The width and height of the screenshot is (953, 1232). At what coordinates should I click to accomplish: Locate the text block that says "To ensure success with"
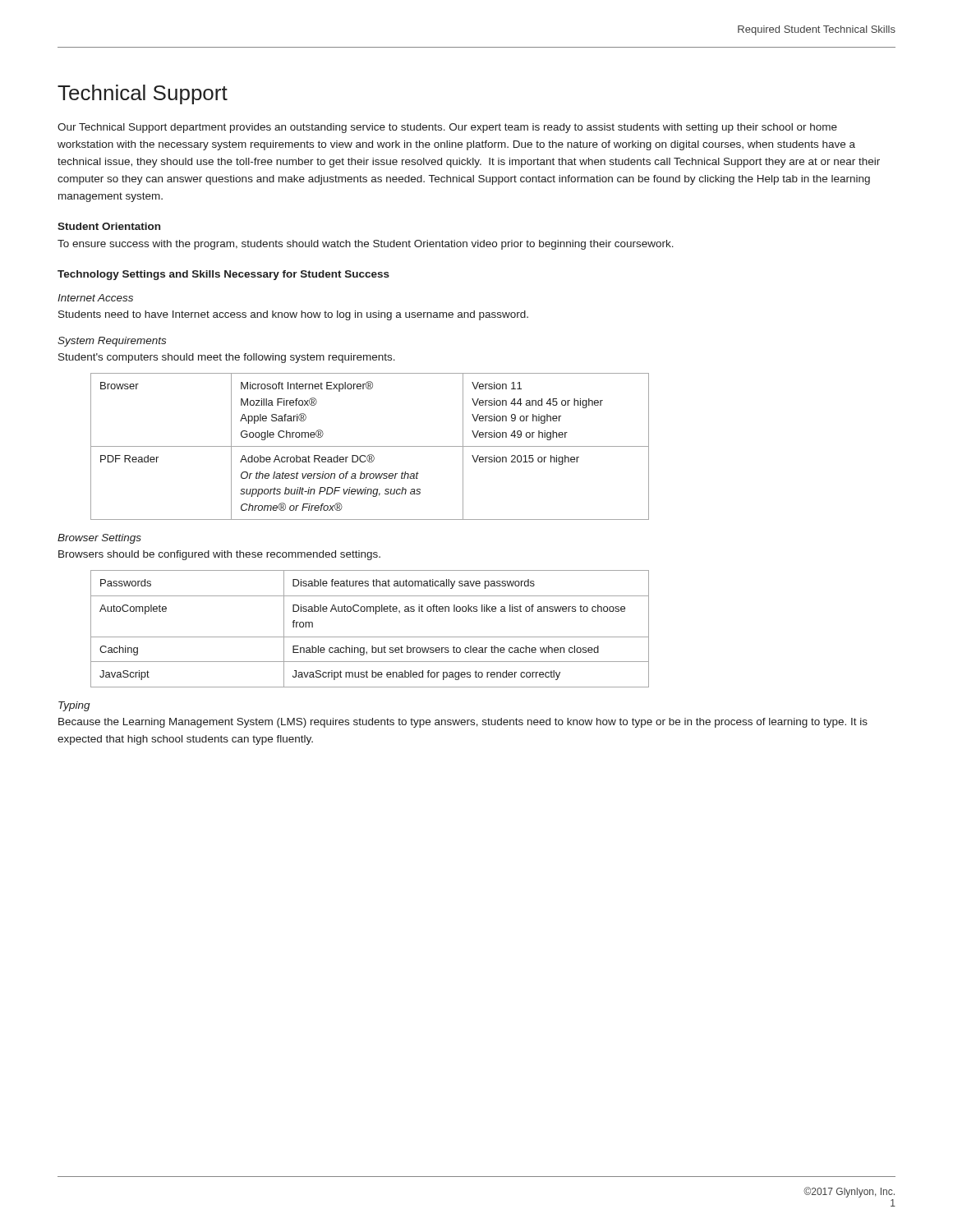[366, 243]
